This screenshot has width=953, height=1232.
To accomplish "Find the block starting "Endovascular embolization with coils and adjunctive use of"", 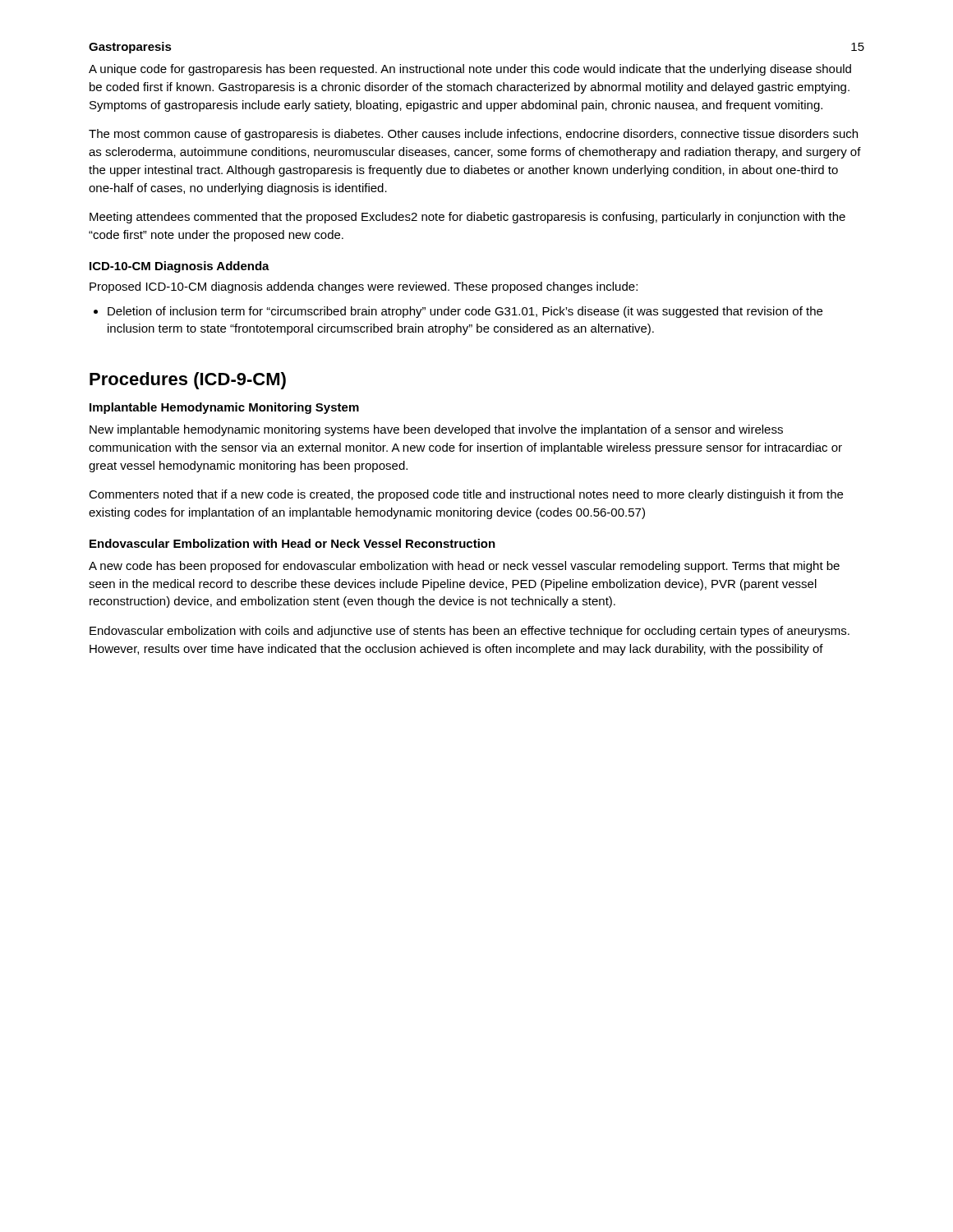I will click(x=476, y=640).
